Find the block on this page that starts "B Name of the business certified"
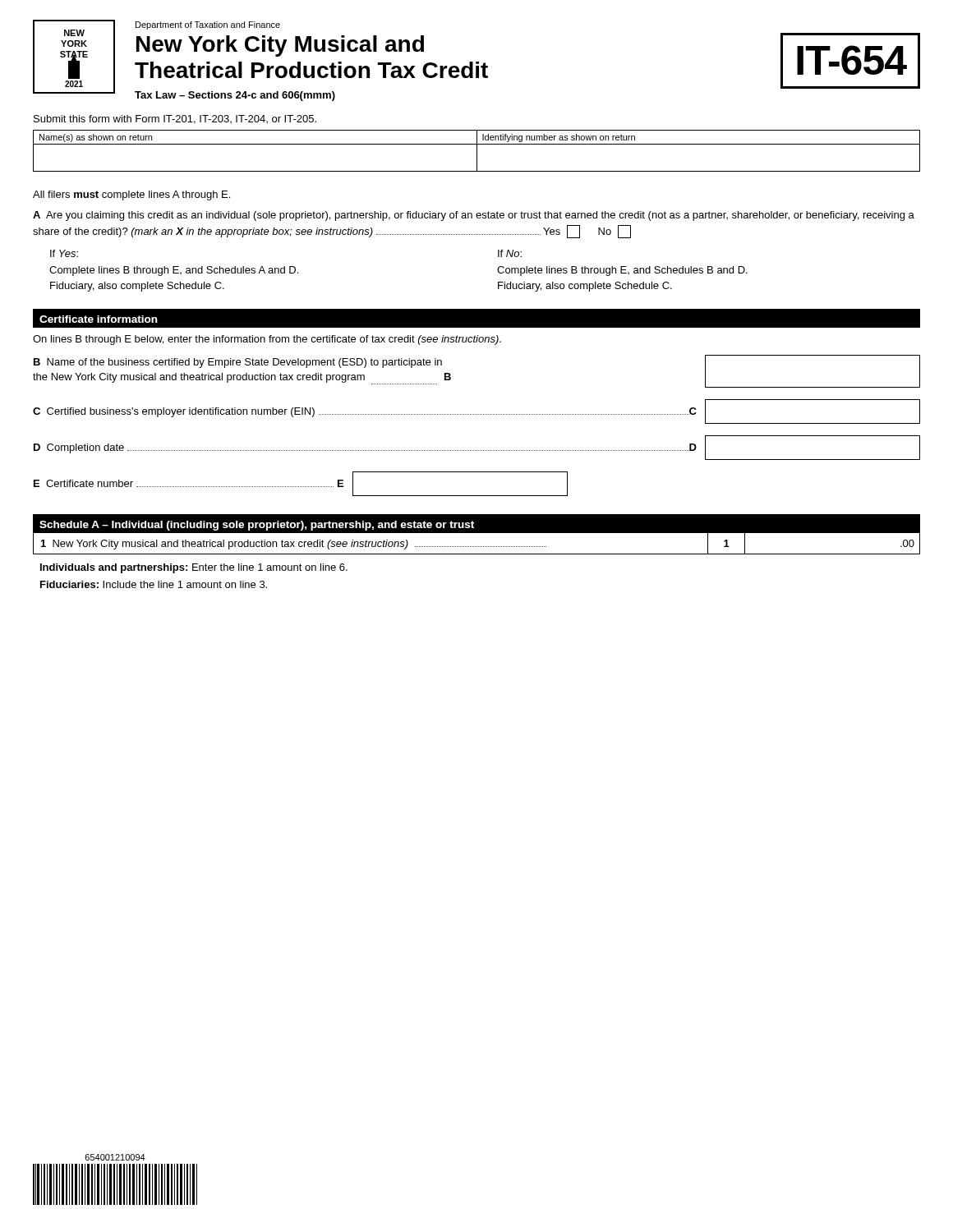 pyautogui.click(x=238, y=375)
